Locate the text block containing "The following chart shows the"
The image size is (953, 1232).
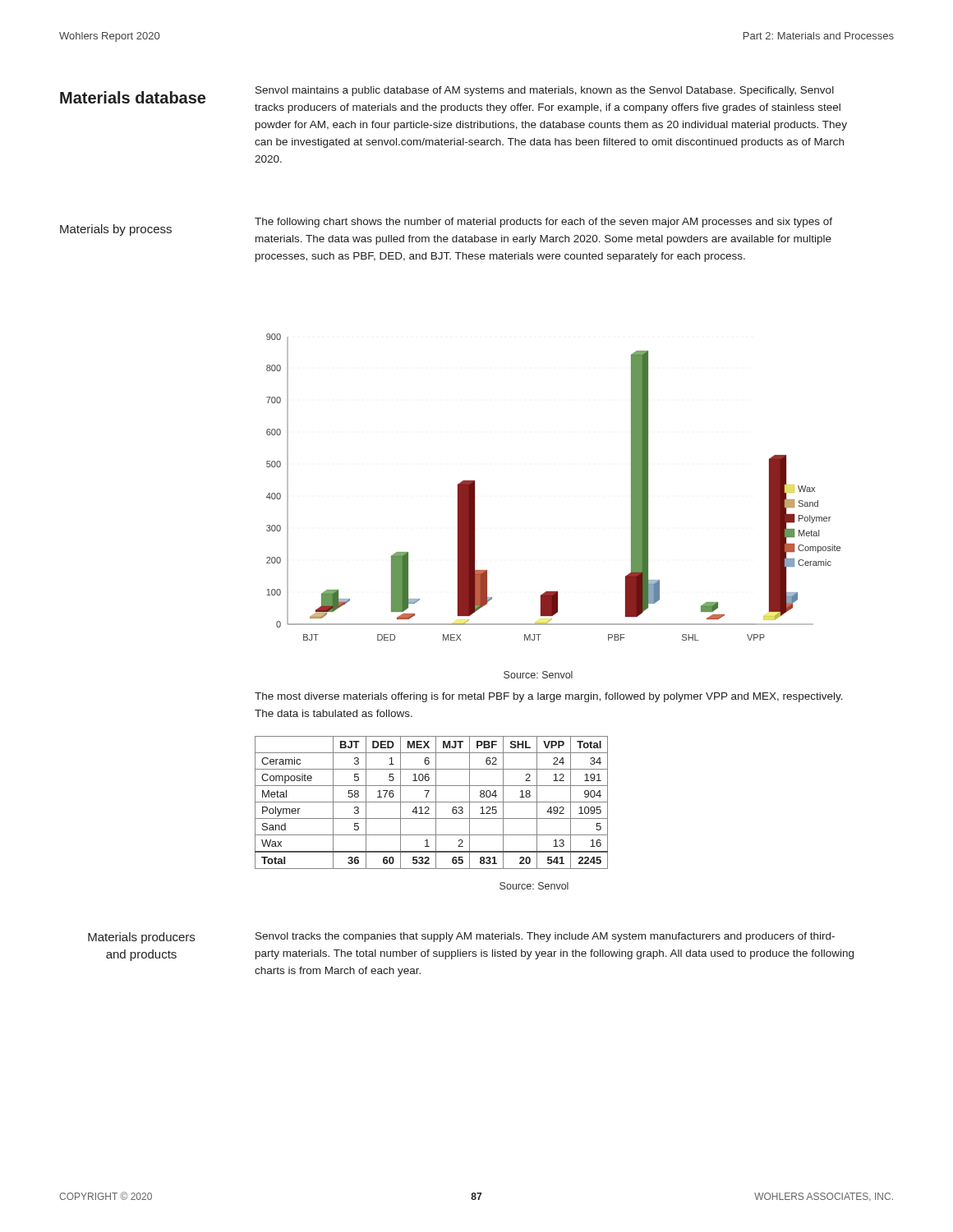(x=543, y=239)
